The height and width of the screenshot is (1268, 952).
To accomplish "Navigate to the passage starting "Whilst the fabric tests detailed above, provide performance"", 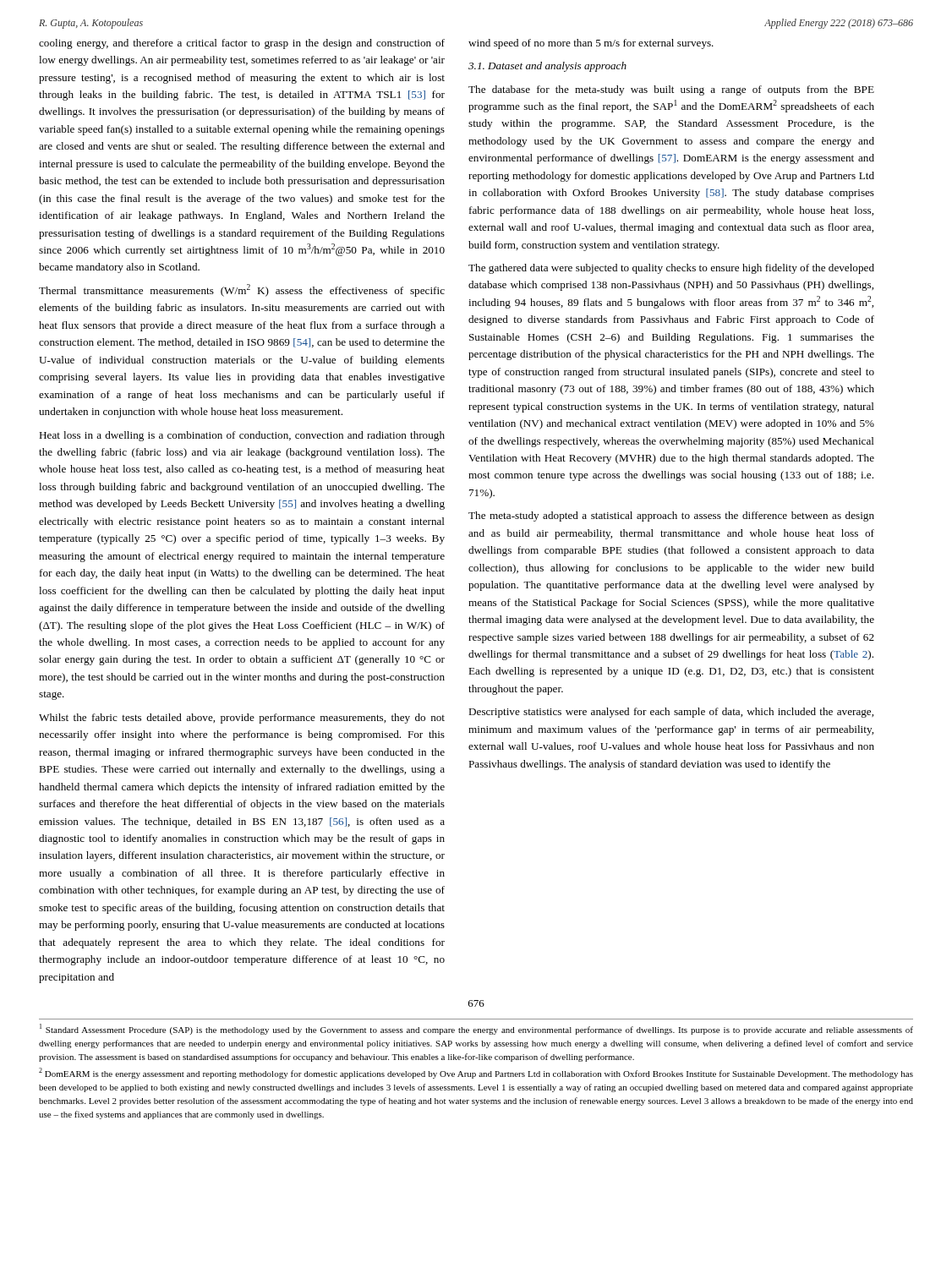I will click(242, 847).
